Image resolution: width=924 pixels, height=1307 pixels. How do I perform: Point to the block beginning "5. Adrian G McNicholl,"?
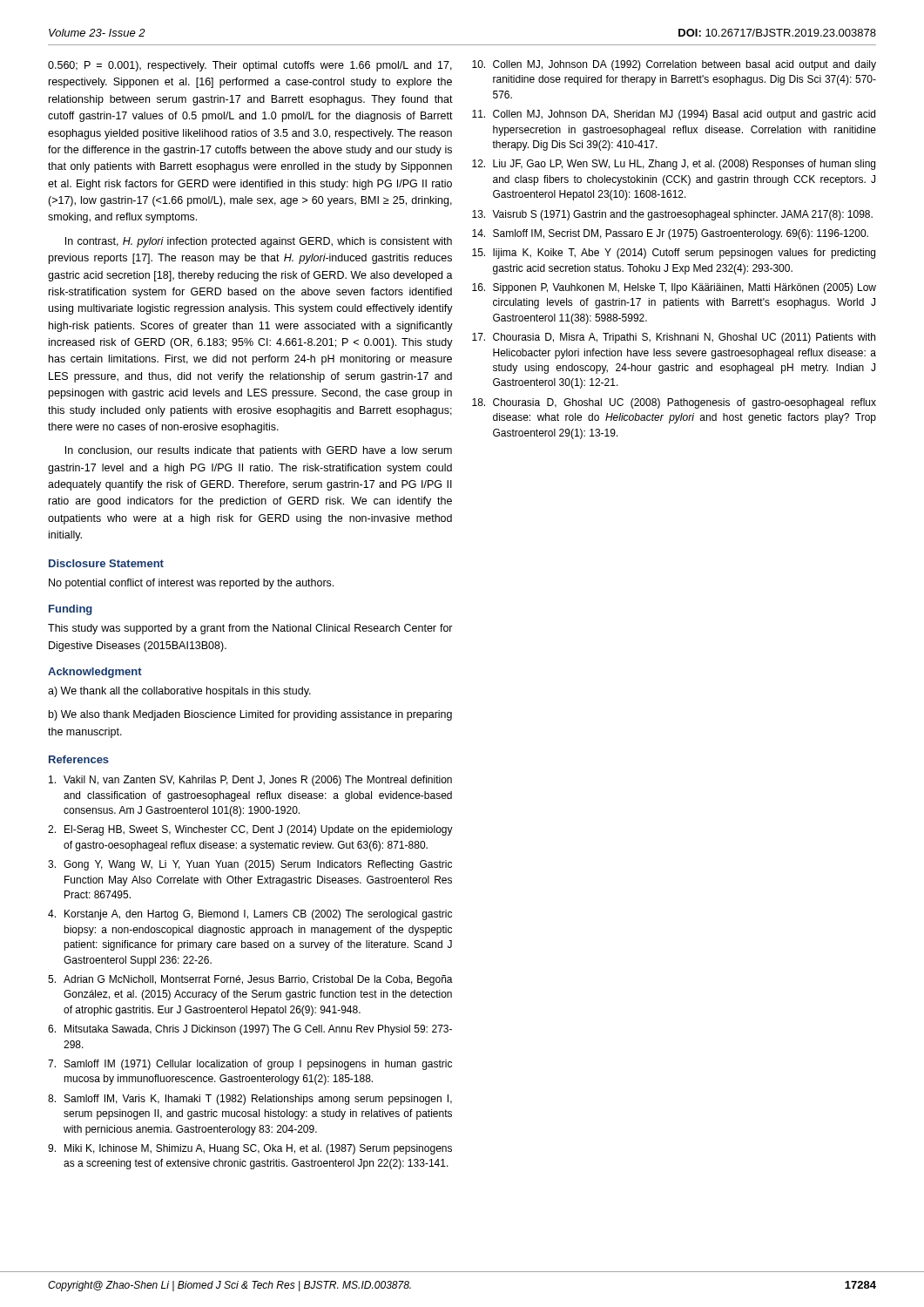click(250, 995)
